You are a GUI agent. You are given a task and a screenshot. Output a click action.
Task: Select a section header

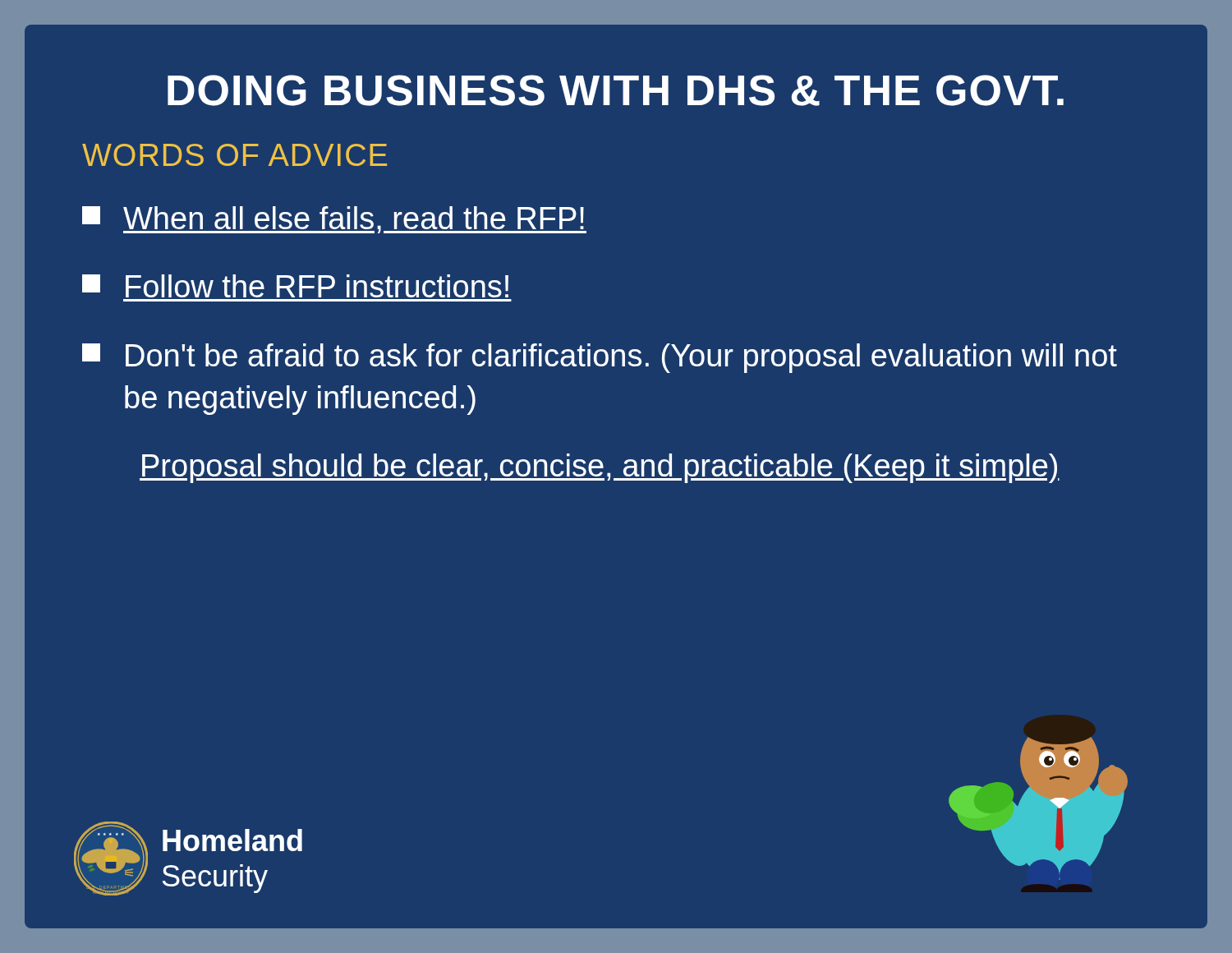coord(236,155)
